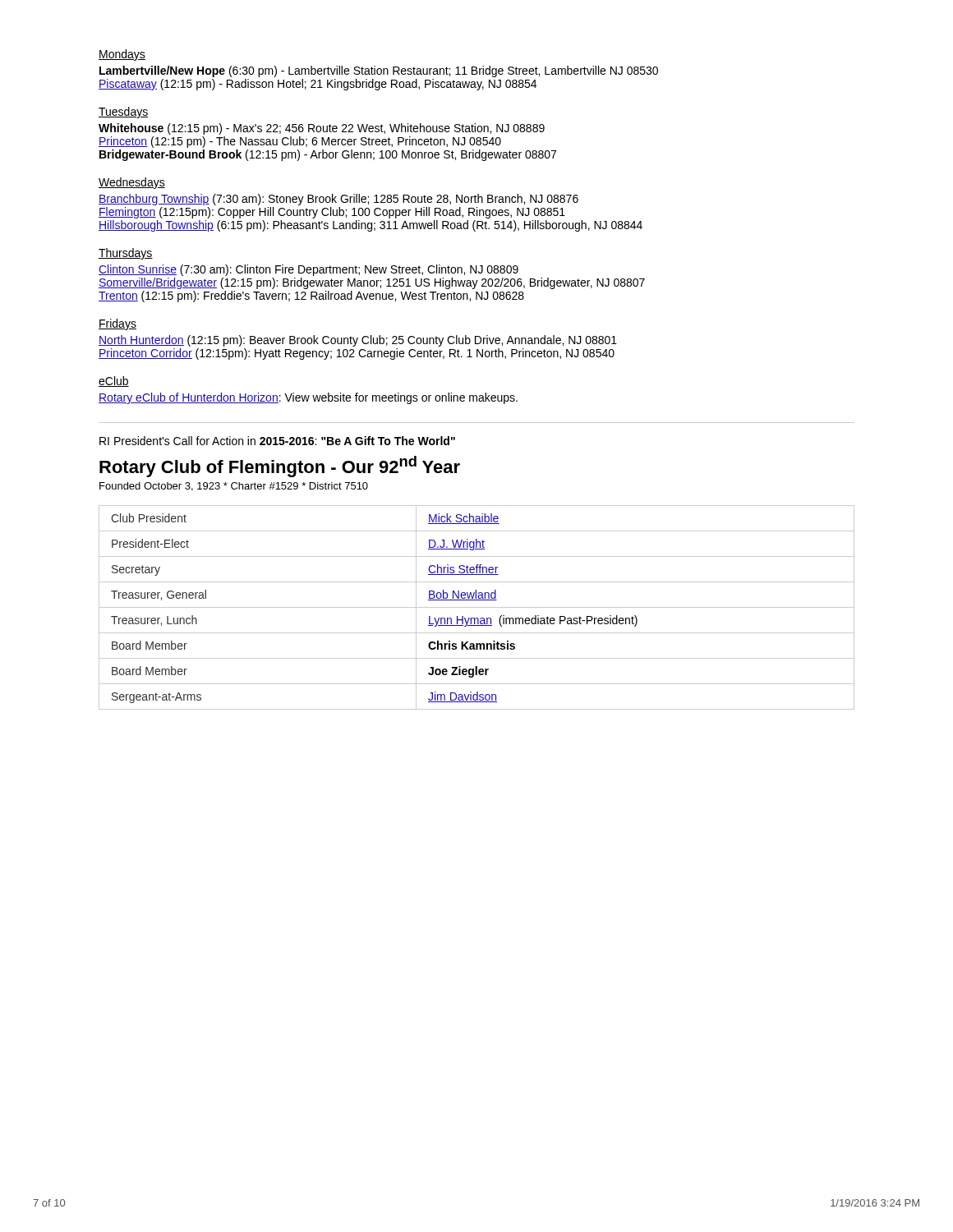
Task: Point to the block beginning "Founded October 3,"
Action: point(233,486)
